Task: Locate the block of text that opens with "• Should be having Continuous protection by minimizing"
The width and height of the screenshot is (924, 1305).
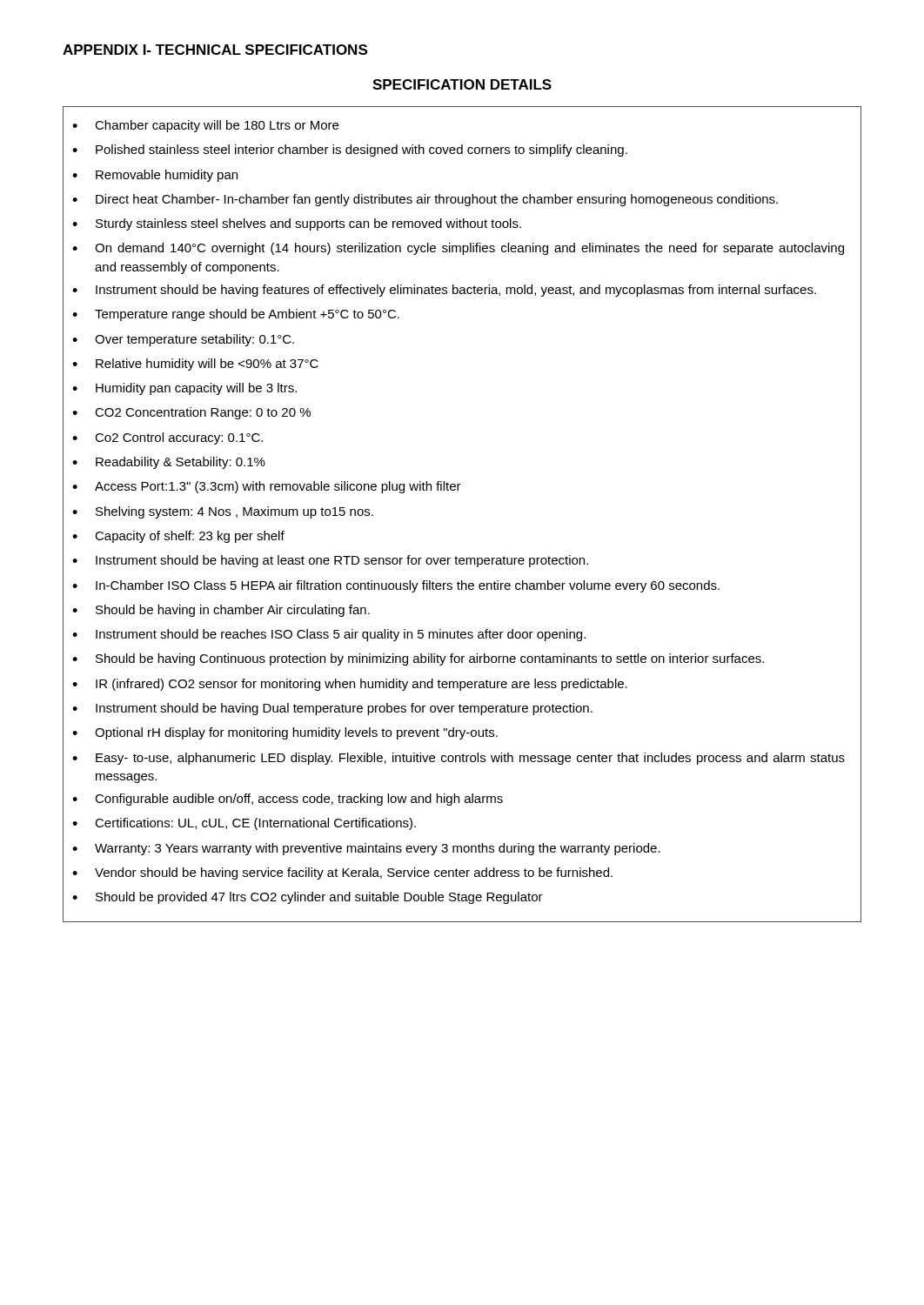Action: (459, 660)
